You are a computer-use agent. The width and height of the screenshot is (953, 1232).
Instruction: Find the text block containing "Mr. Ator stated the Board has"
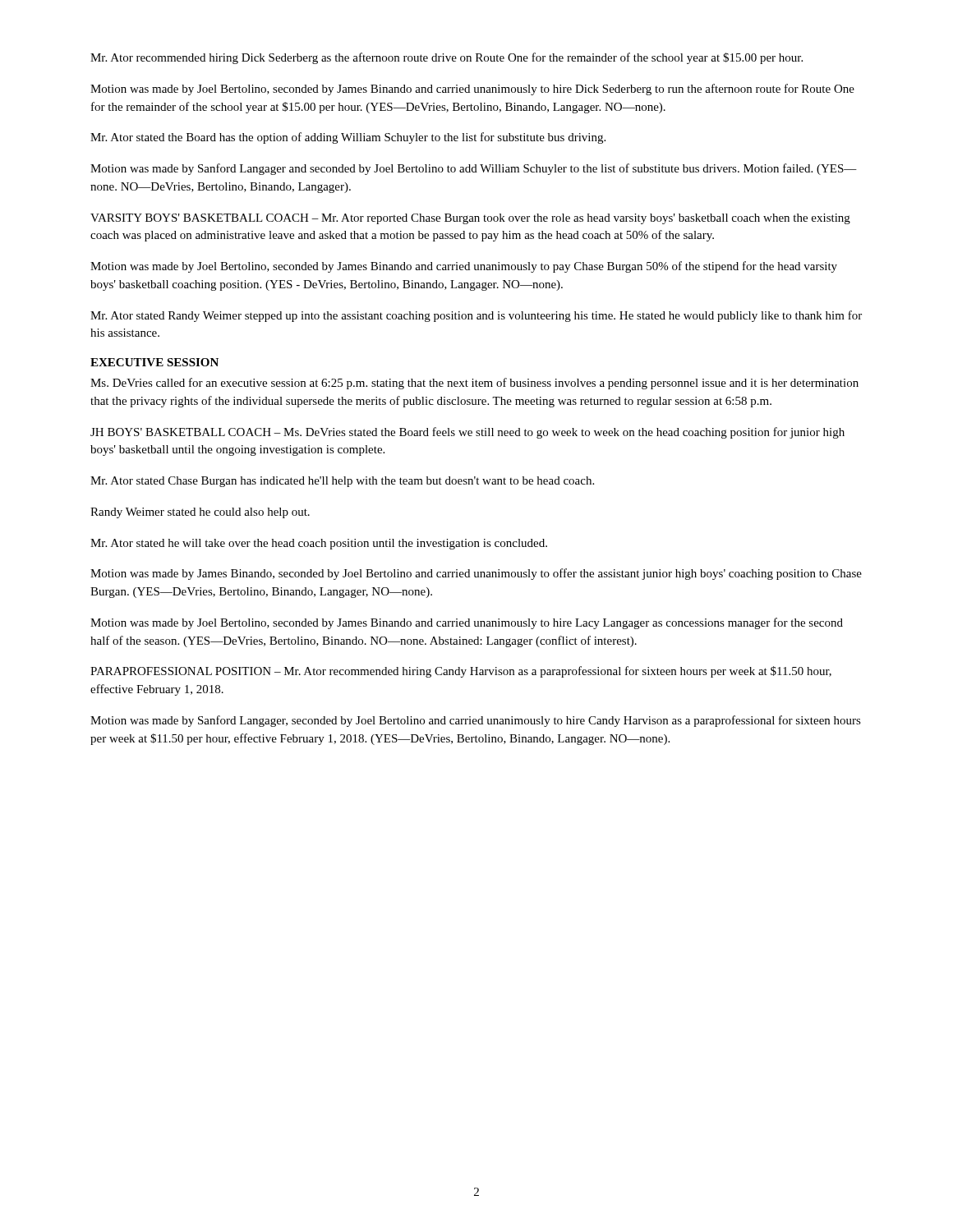(348, 137)
